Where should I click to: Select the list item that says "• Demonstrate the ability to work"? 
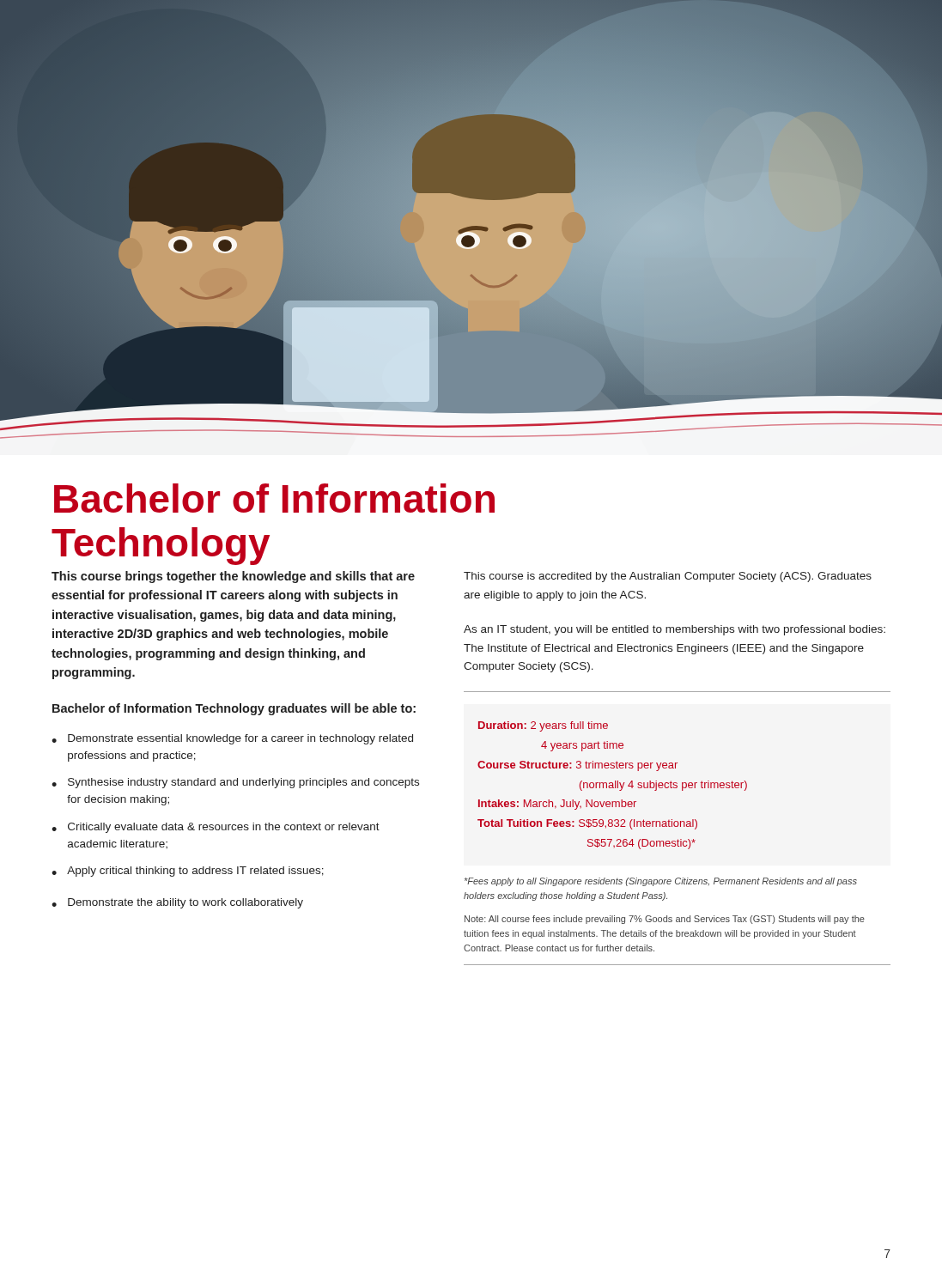177,905
